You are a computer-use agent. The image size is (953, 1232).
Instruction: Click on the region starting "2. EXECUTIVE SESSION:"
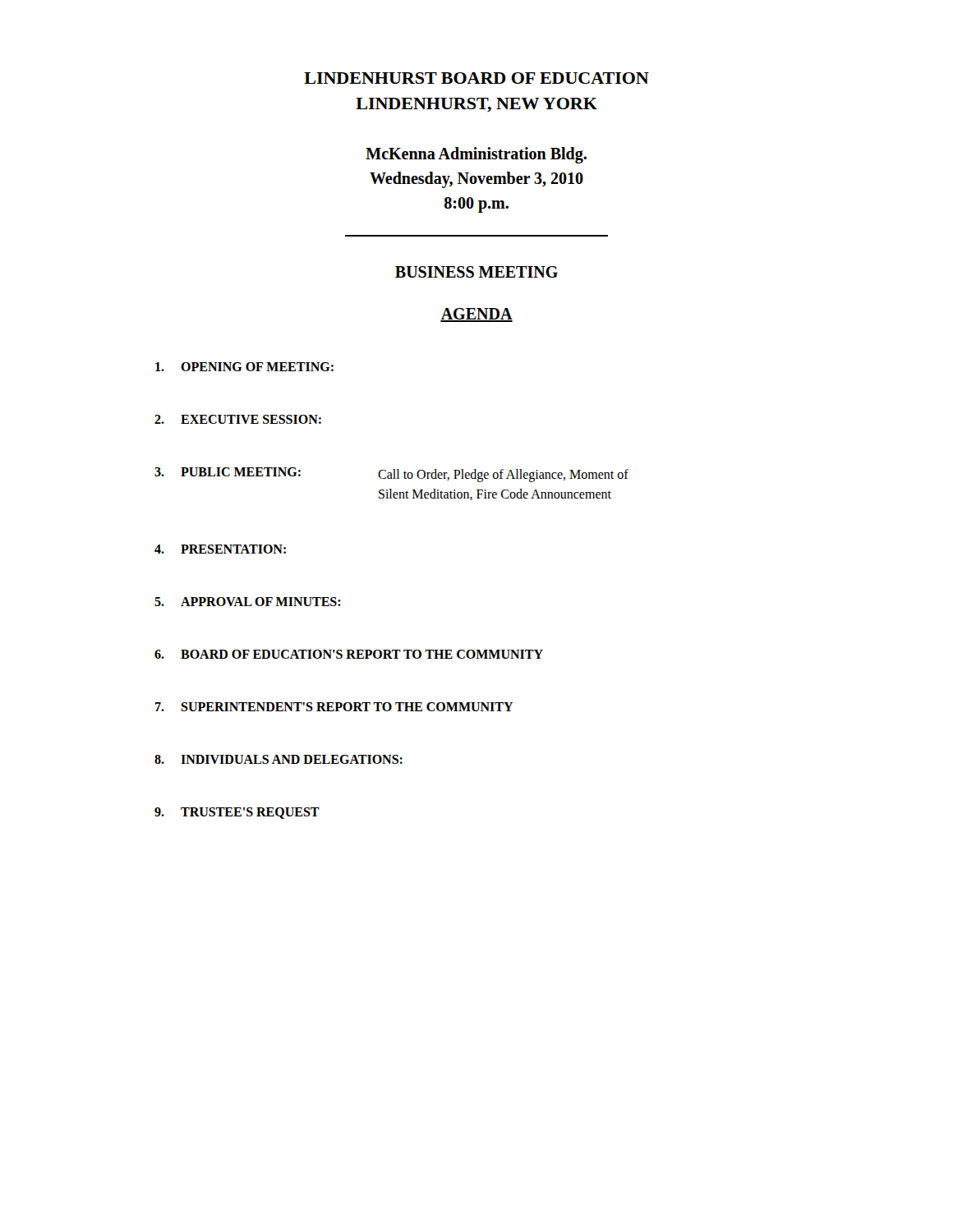[x=238, y=419]
